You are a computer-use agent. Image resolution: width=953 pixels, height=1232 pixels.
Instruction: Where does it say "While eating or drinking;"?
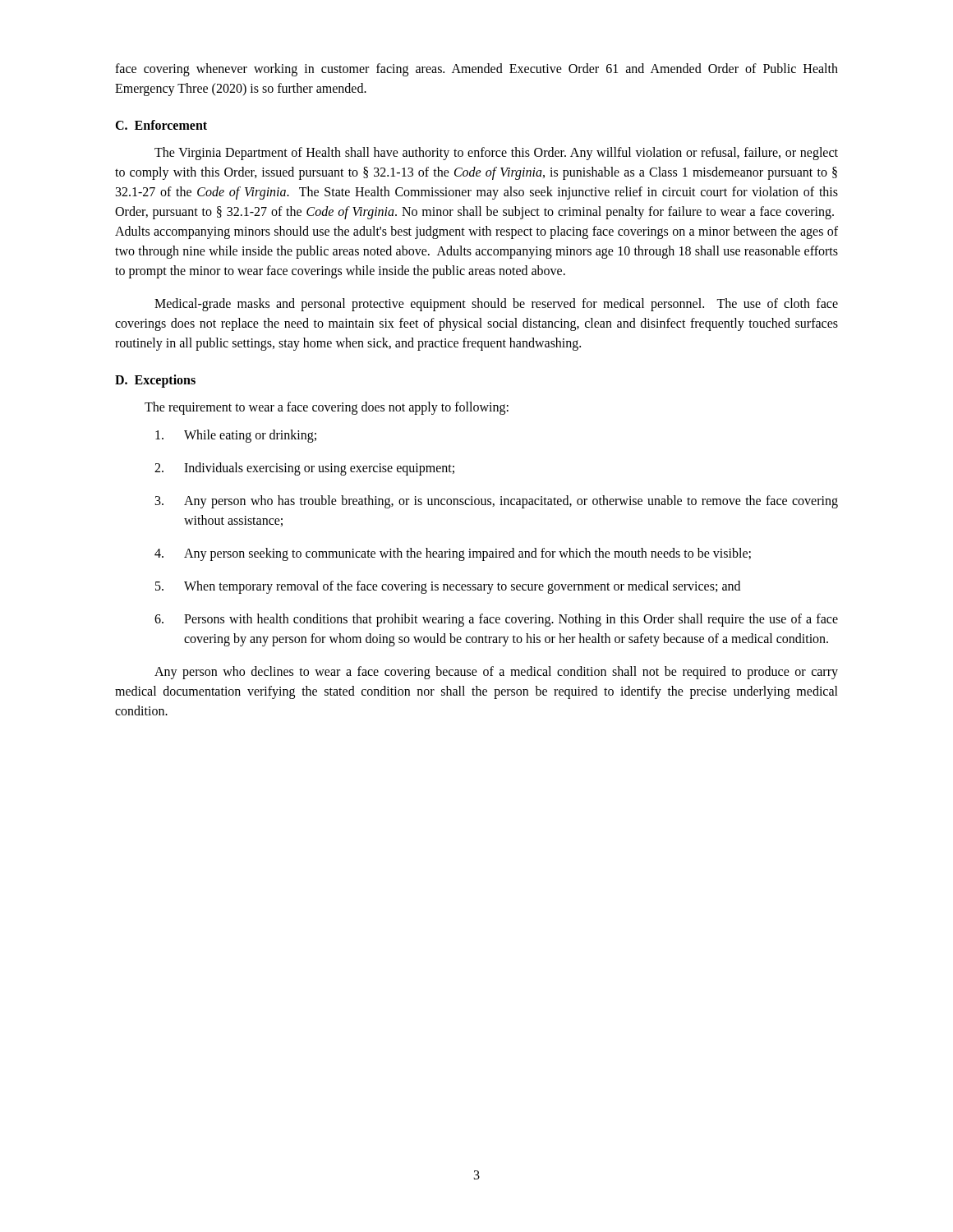coord(236,436)
